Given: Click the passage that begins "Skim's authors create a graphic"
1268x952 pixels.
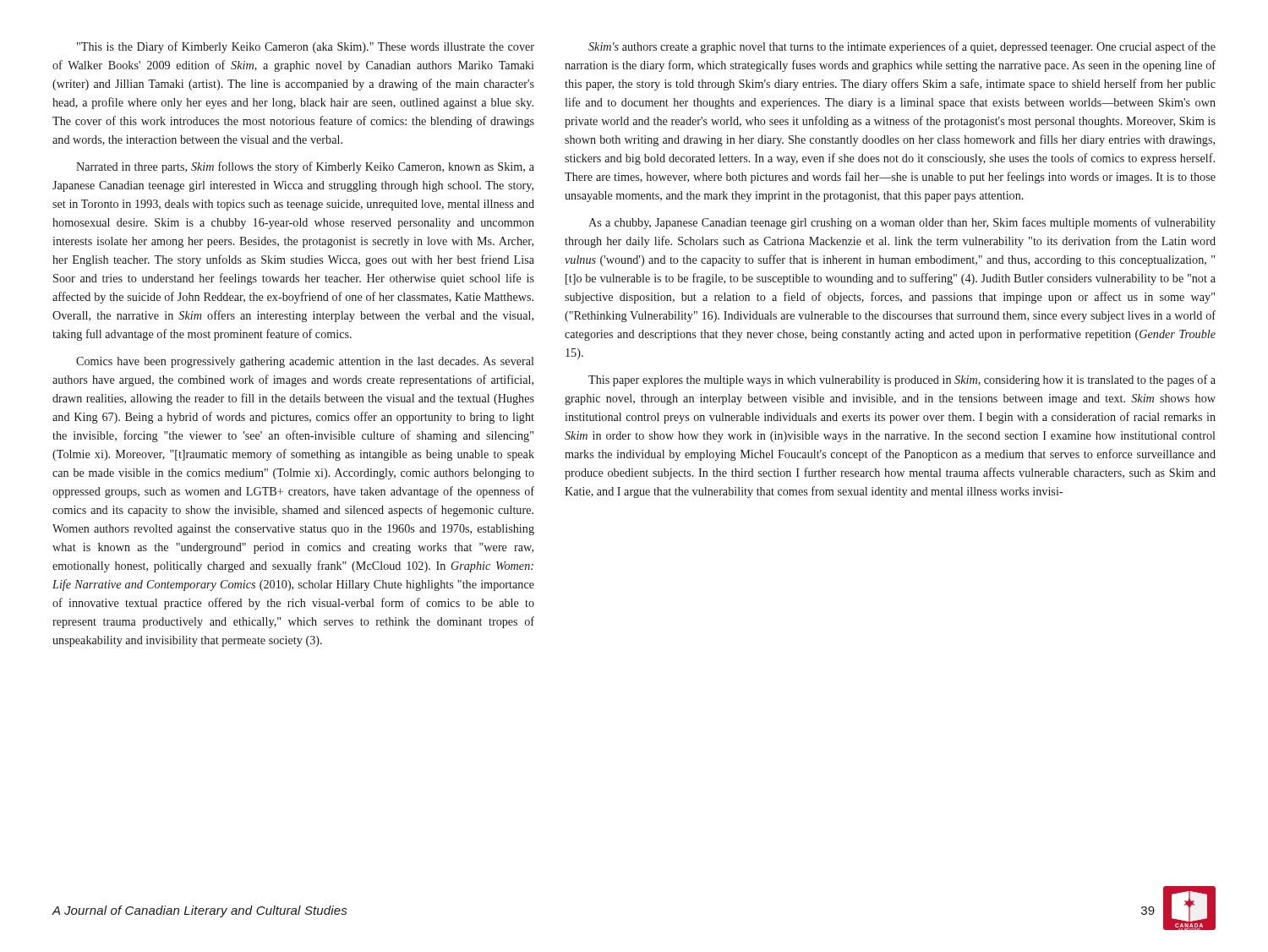Looking at the screenshot, I should pyautogui.click(x=890, y=121).
